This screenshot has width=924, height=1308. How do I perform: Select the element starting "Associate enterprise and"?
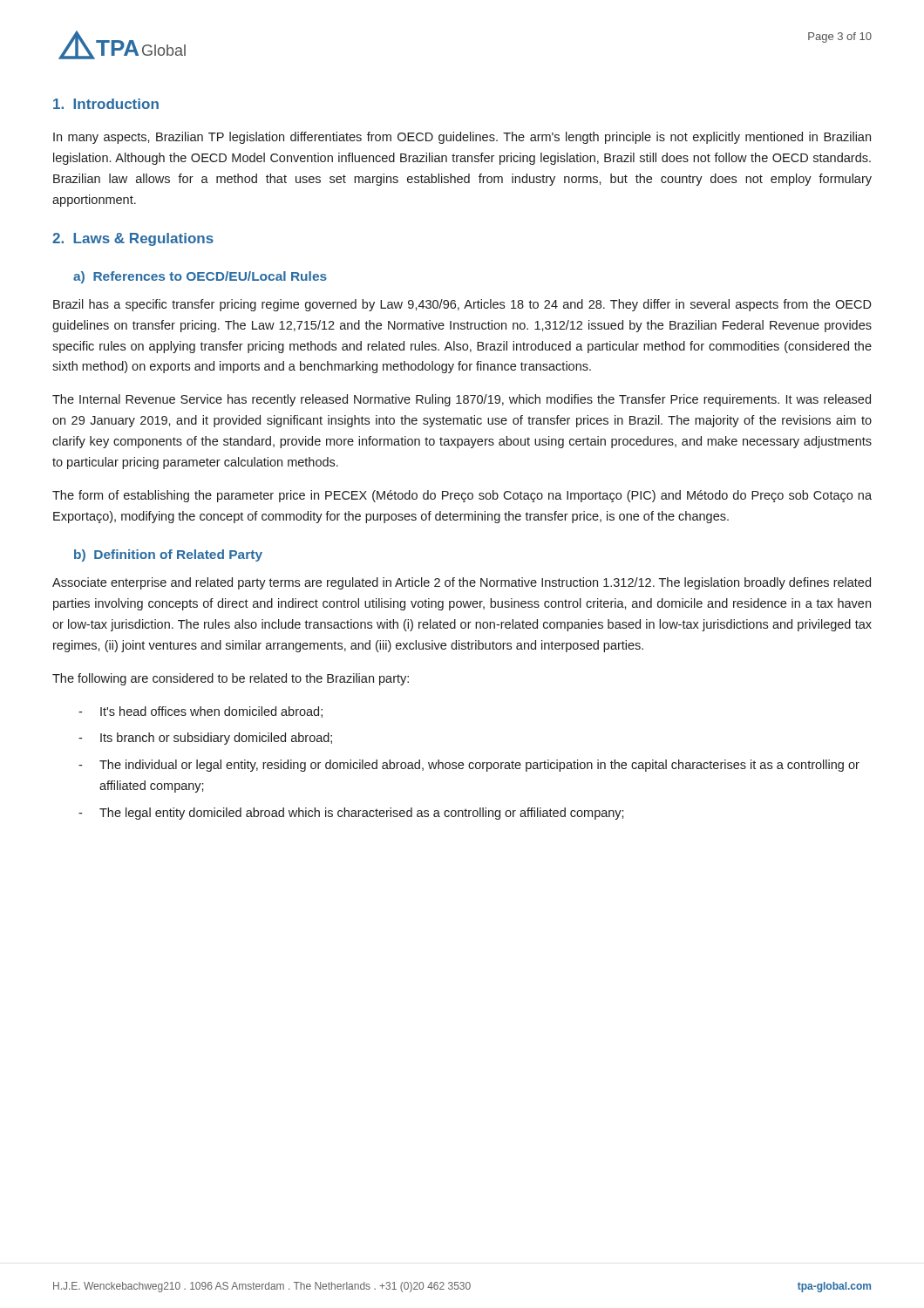pyautogui.click(x=462, y=614)
